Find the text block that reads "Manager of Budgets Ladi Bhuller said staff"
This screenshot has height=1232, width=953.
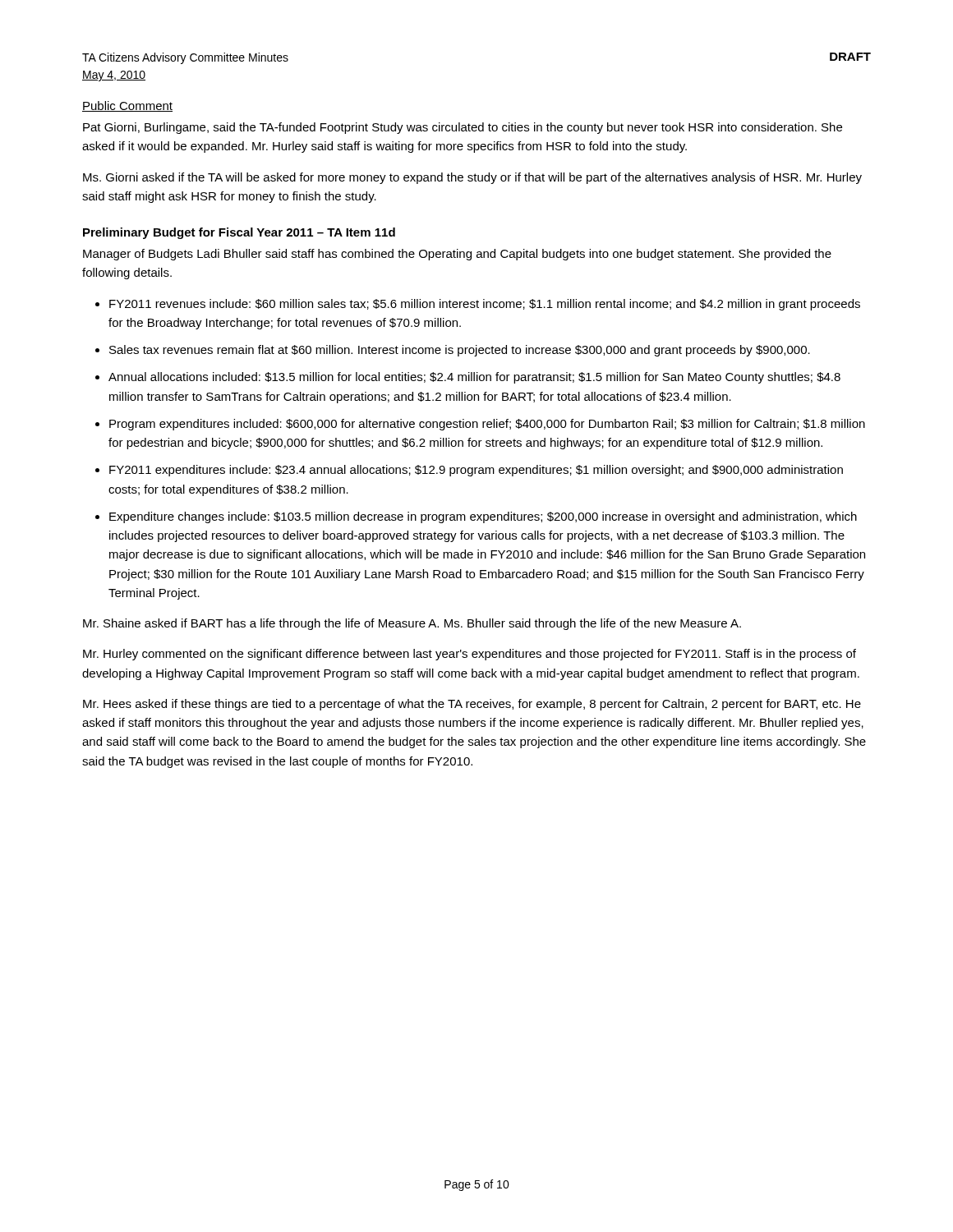click(x=457, y=263)
